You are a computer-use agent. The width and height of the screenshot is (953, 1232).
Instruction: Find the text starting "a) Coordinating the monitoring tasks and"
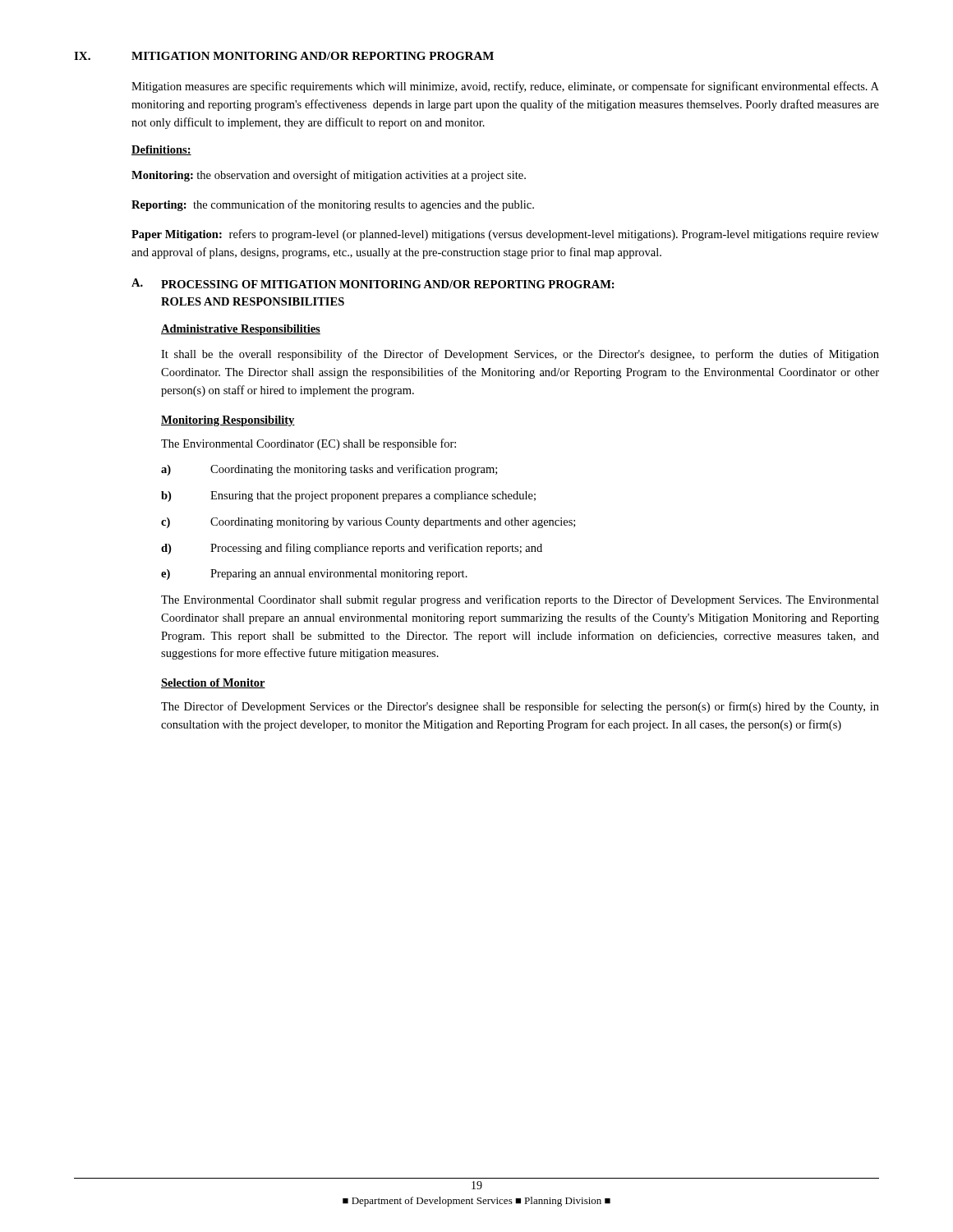point(329,470)
